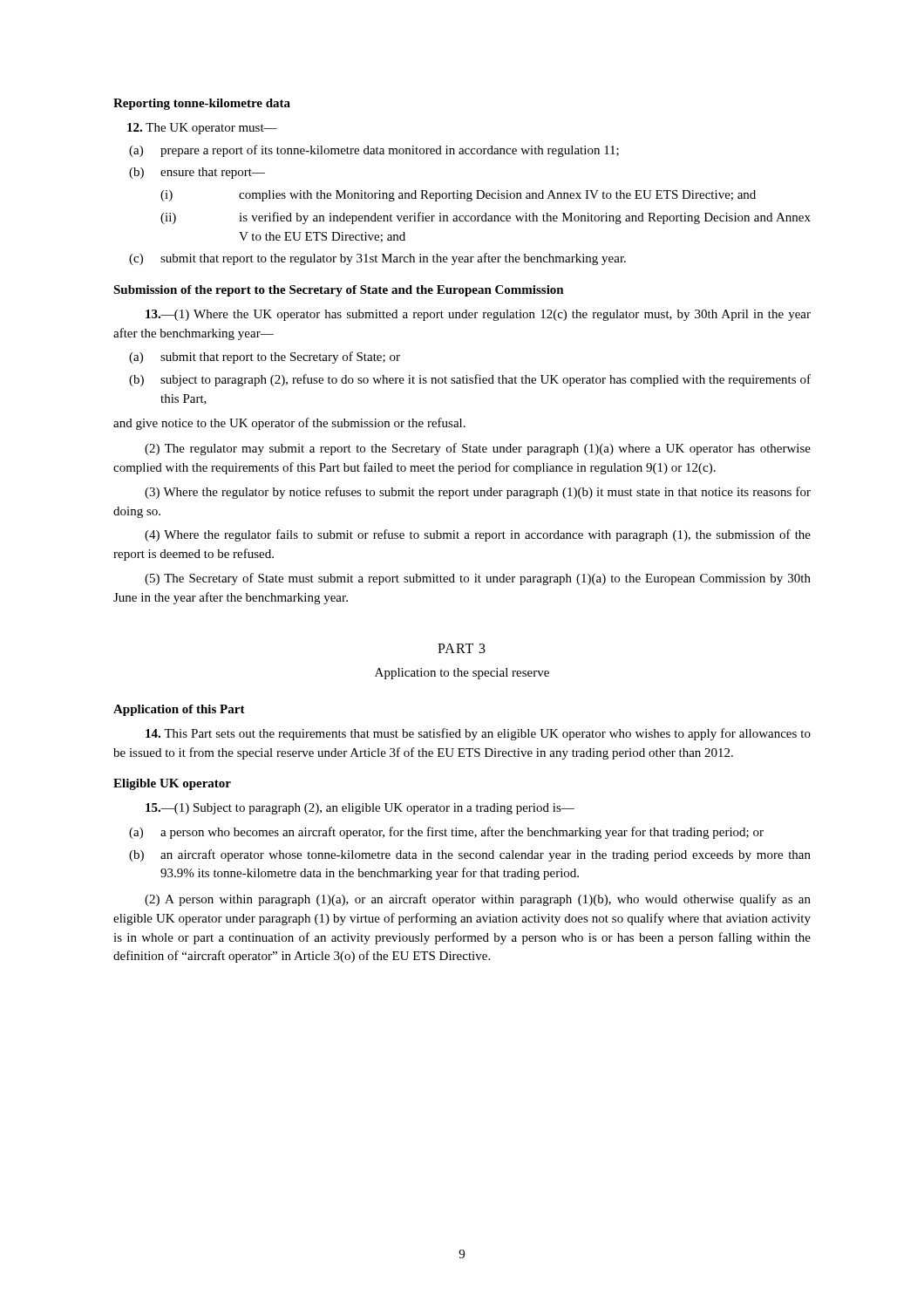Point to the element starting "Application of this Part"
The image size is (924, 1308).
click(179, 709)
